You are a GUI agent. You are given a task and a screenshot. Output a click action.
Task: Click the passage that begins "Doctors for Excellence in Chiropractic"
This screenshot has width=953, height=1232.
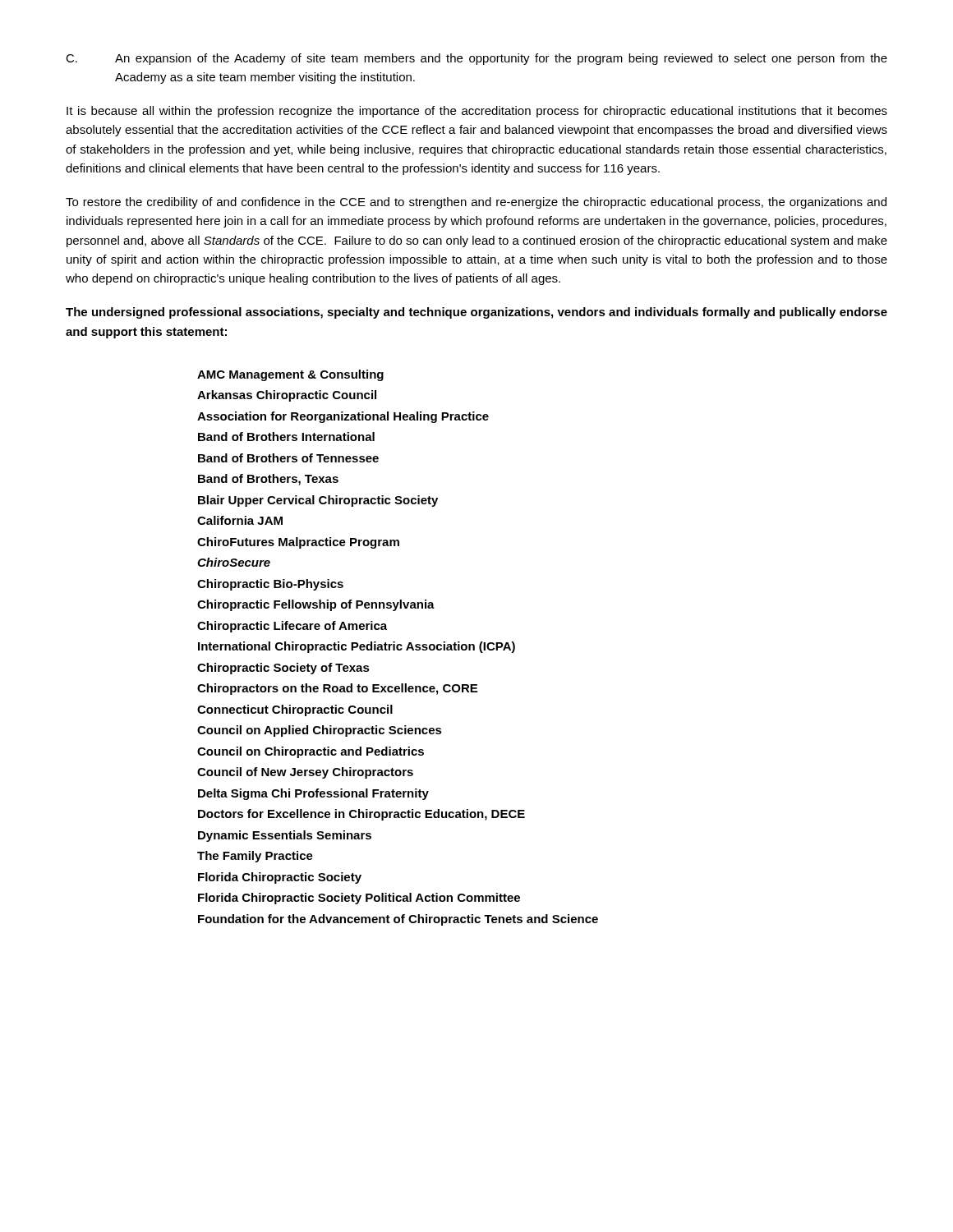(x=361, y=814)
